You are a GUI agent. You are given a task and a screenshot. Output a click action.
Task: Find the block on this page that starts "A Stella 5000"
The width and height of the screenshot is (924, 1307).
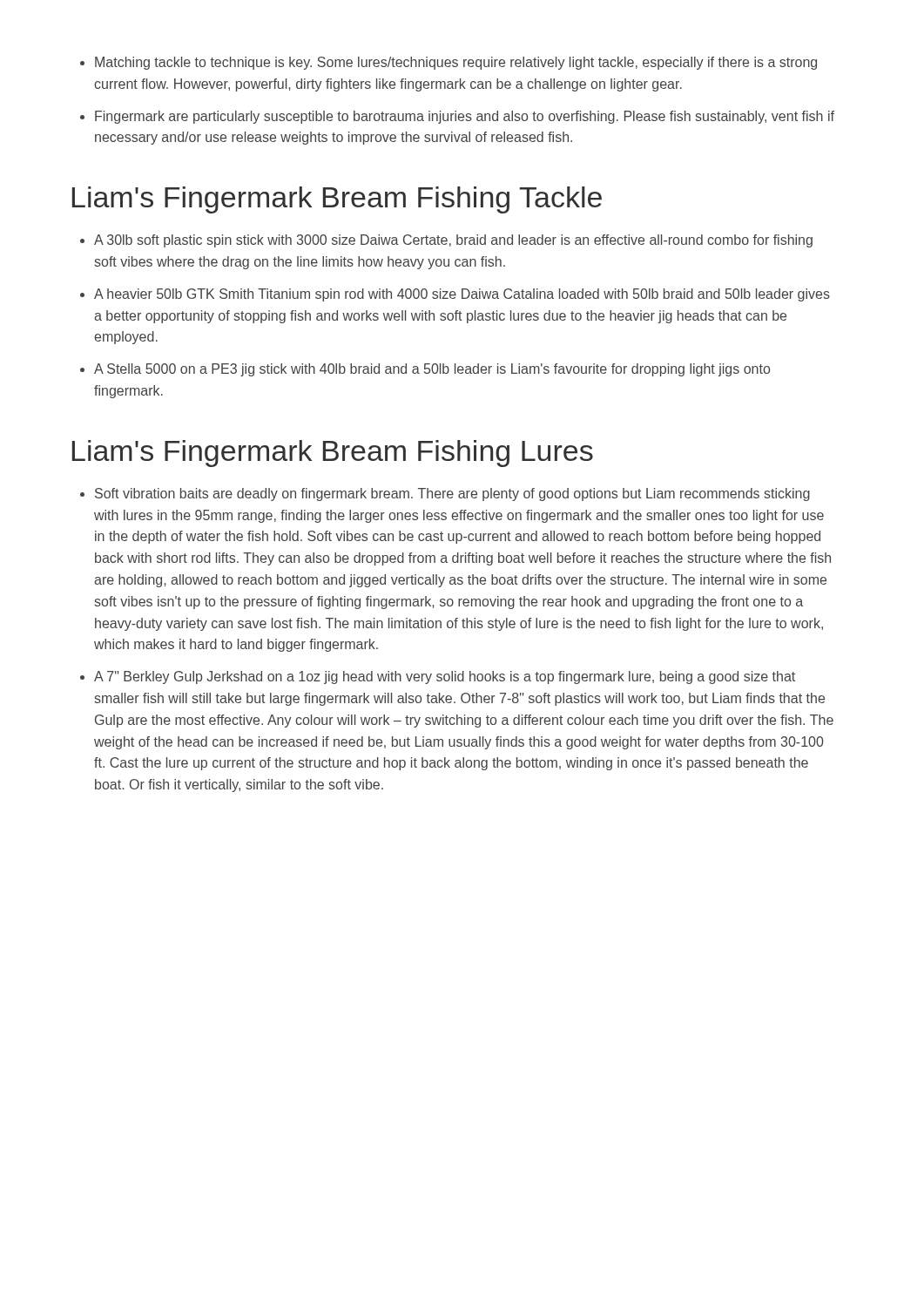(432, 380)
